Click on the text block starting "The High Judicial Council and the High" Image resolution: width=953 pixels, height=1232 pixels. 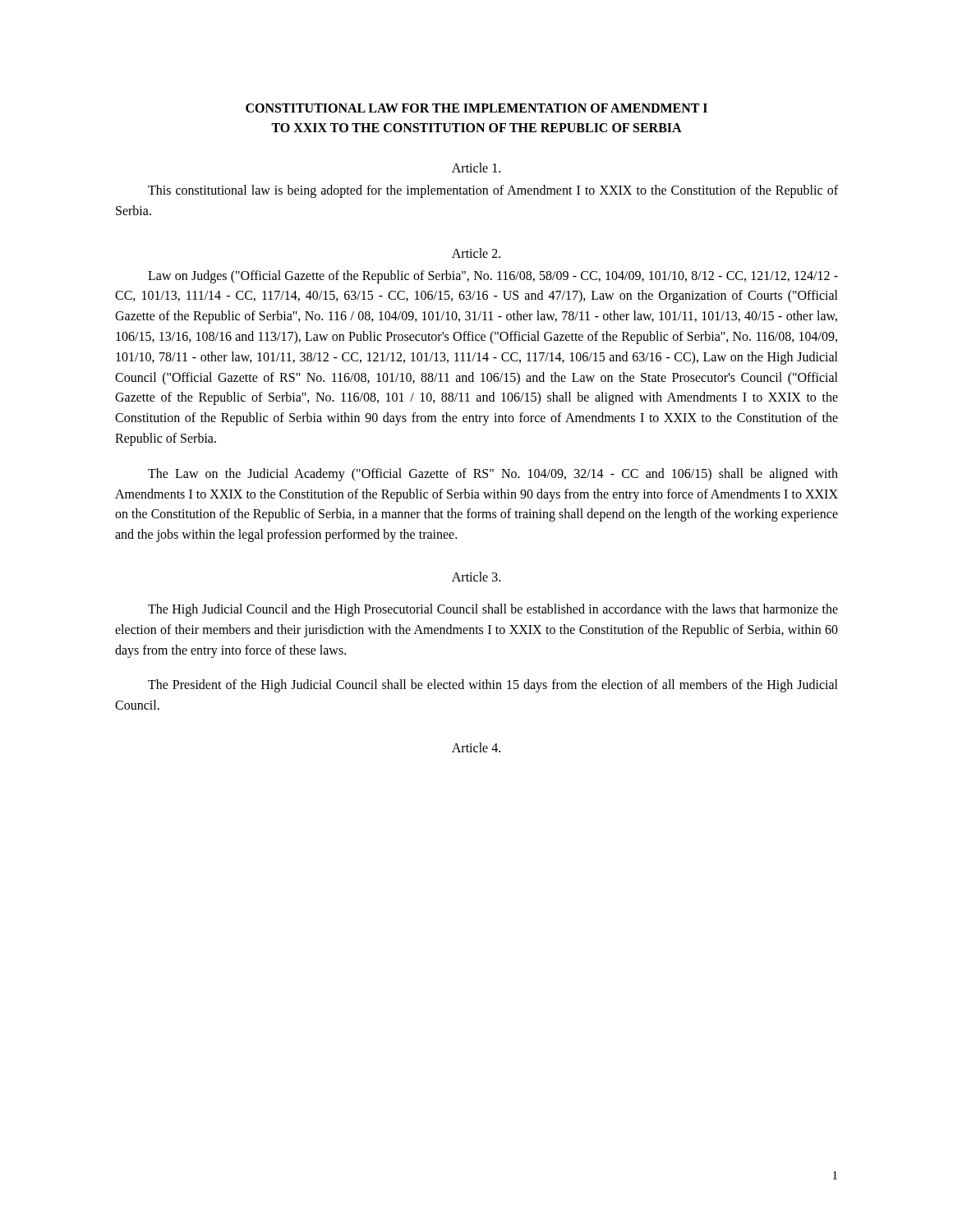coord(476,629)
